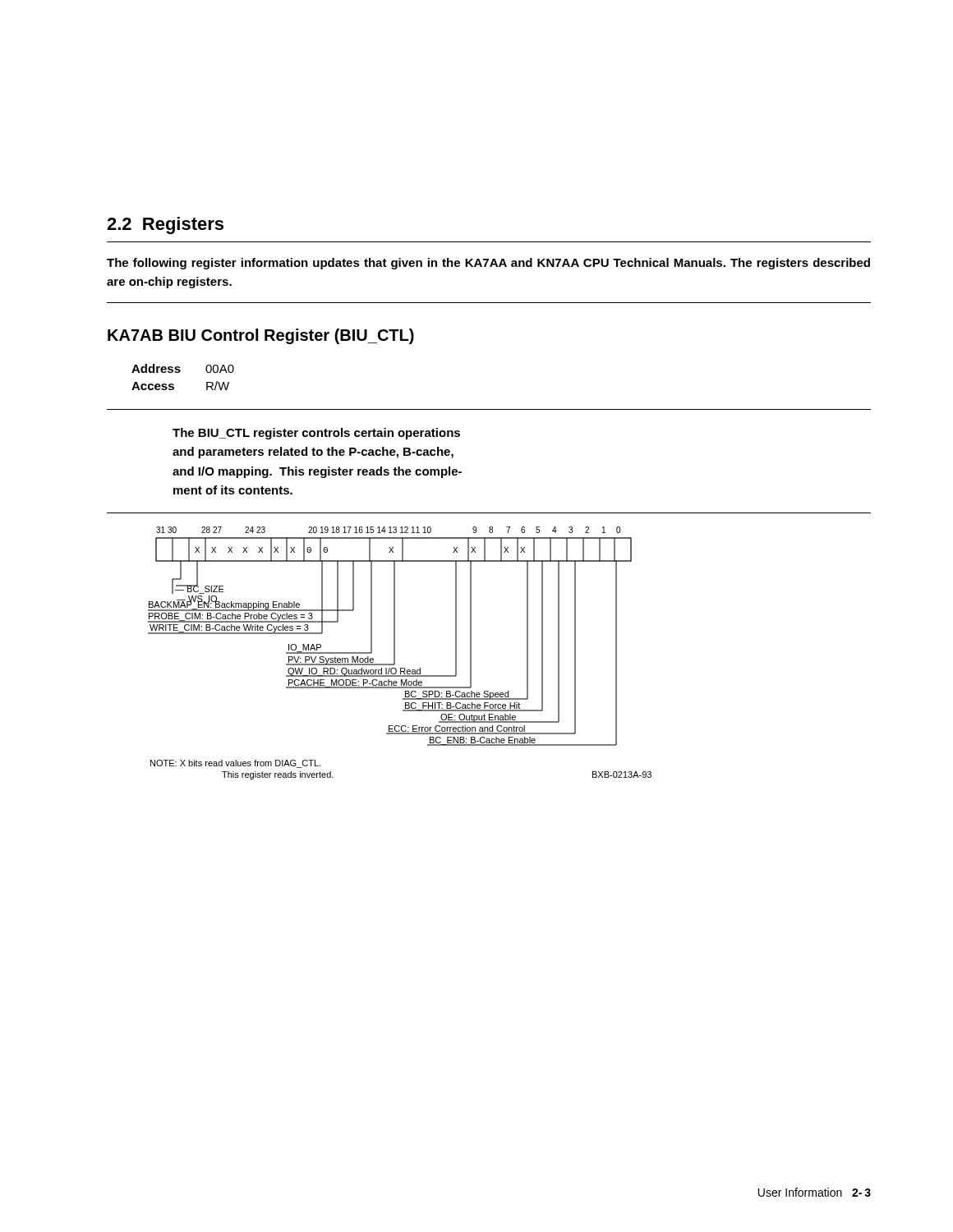Locate the passage starting "The BIU_CTL register controls certain operations and"

pyautogui.click(x=317, y=461)
